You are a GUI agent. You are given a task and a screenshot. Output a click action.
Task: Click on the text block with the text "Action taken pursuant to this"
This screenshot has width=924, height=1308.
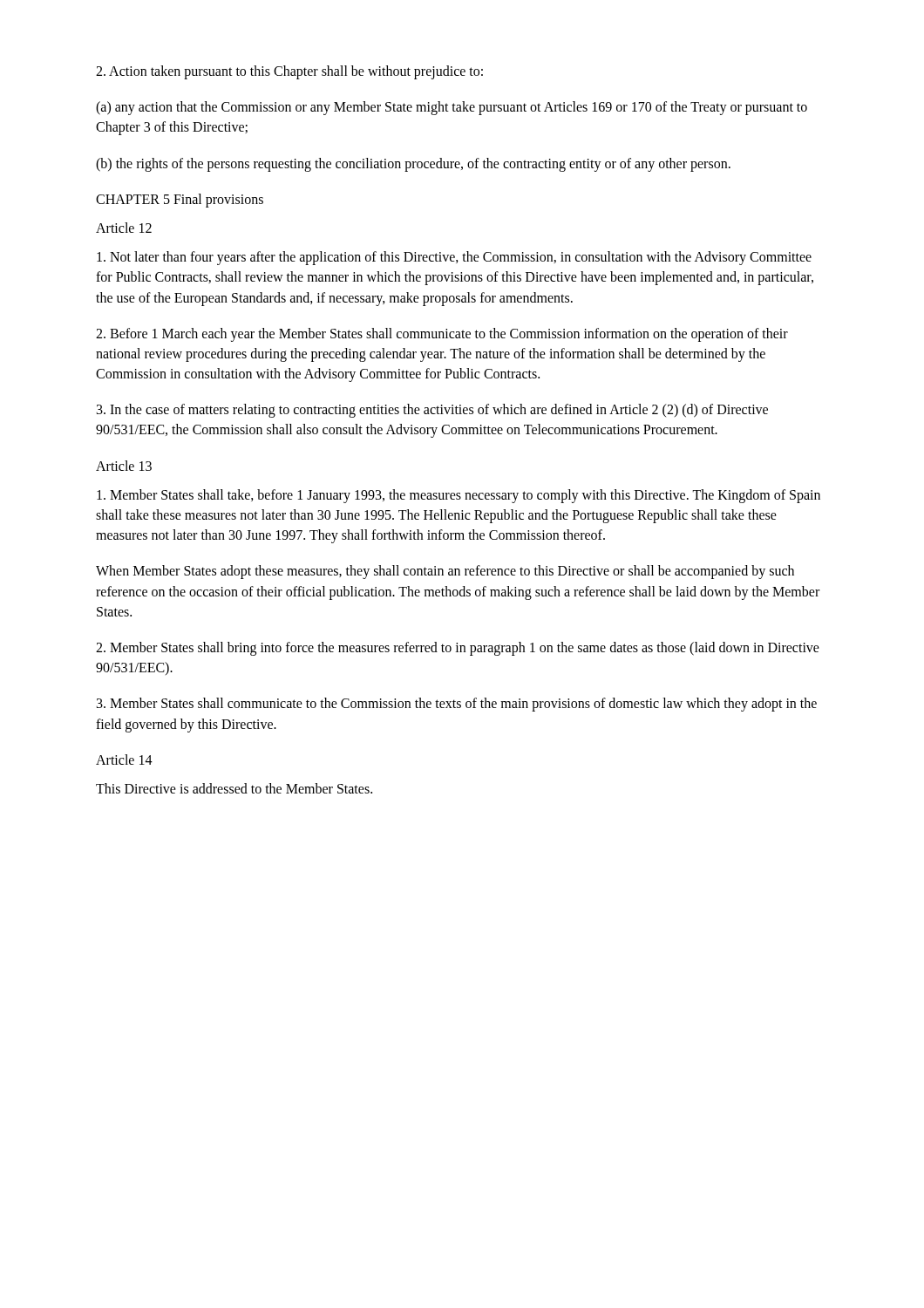pos(290,71)
